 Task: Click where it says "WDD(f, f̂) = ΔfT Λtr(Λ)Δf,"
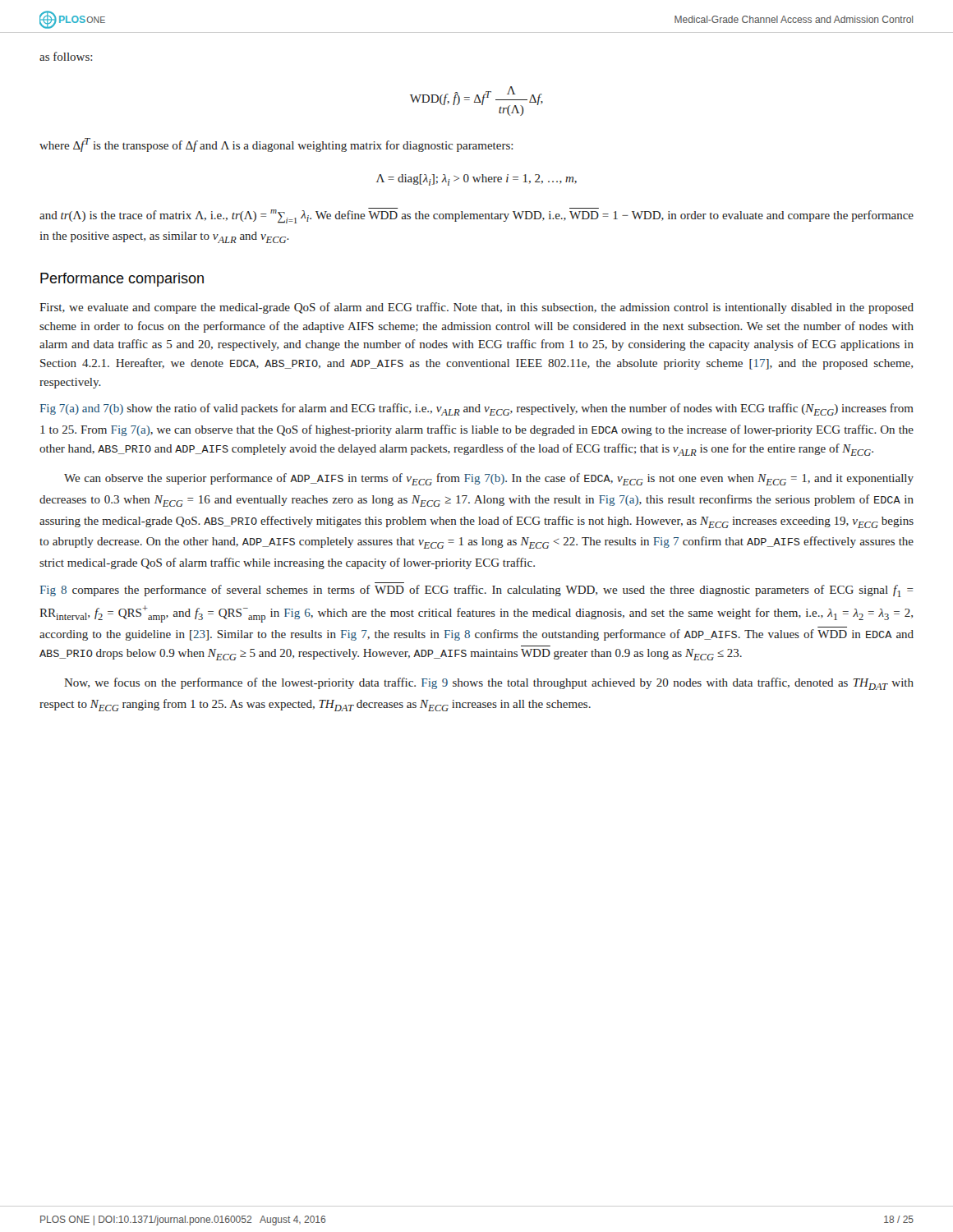[476, 100]
